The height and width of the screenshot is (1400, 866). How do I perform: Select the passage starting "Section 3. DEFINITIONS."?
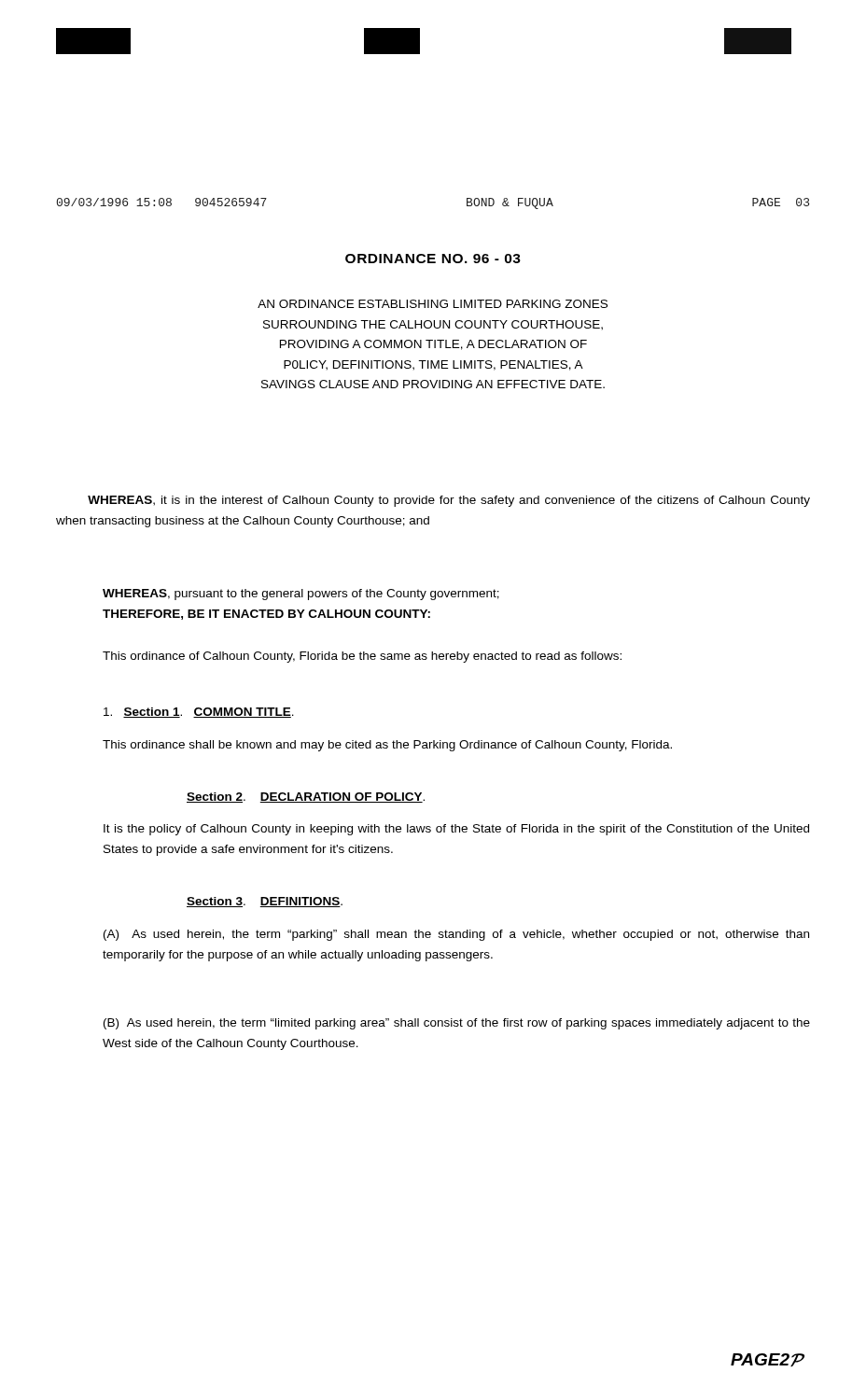(x=265, y=901)
